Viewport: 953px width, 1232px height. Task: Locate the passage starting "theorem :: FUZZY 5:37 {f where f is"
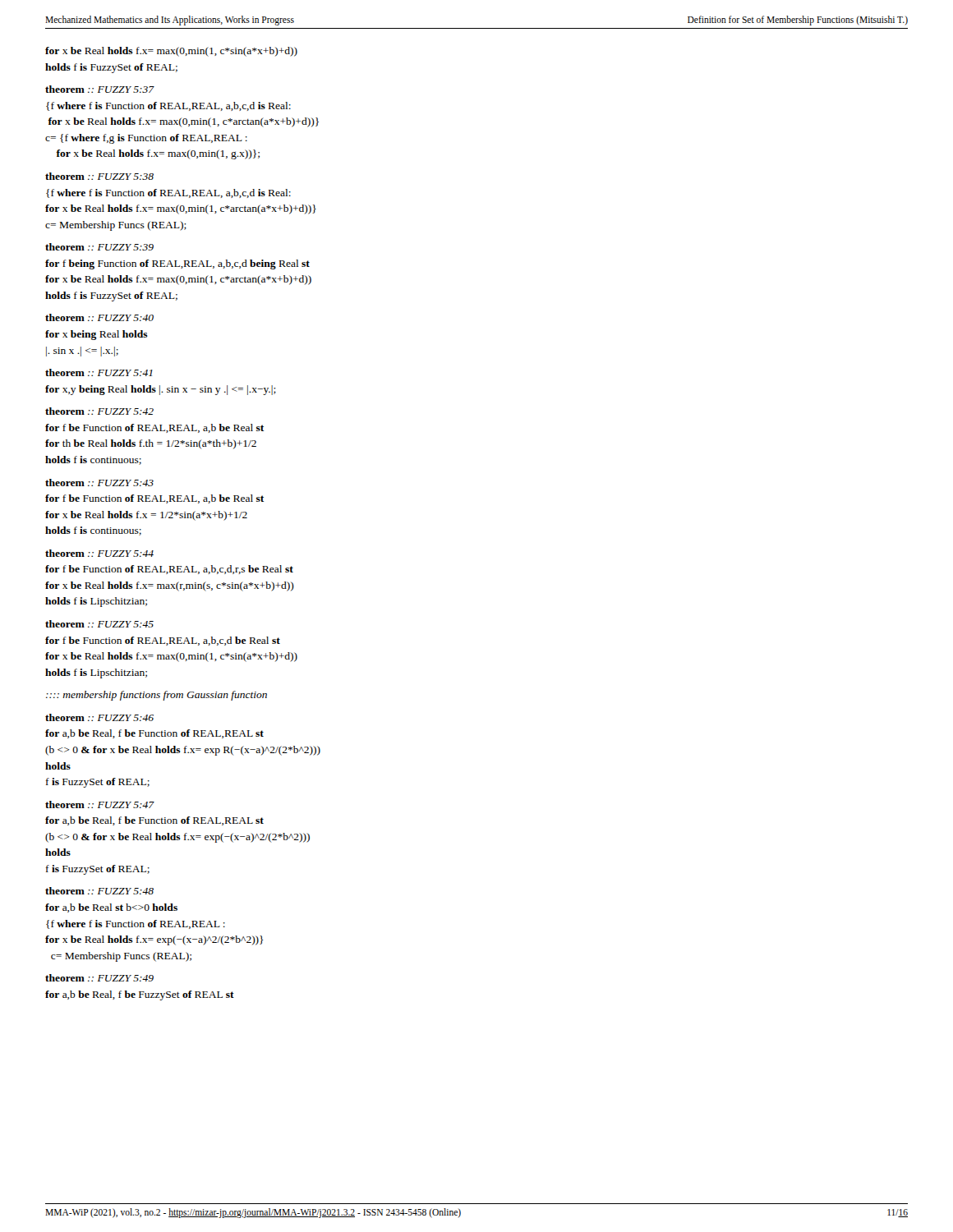[100, 89]
